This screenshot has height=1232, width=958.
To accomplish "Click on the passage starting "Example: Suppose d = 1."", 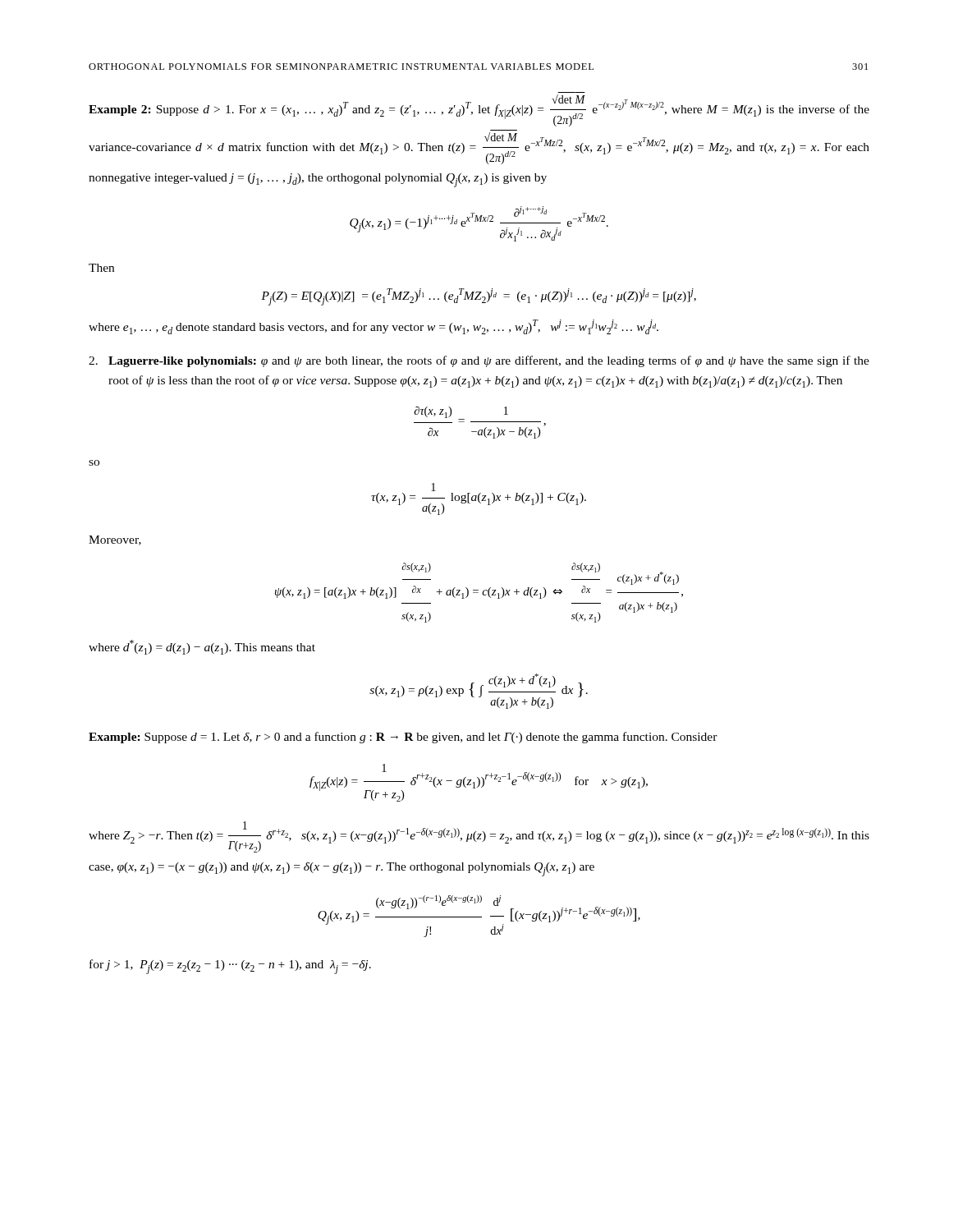I will click(x=403, y=736).
